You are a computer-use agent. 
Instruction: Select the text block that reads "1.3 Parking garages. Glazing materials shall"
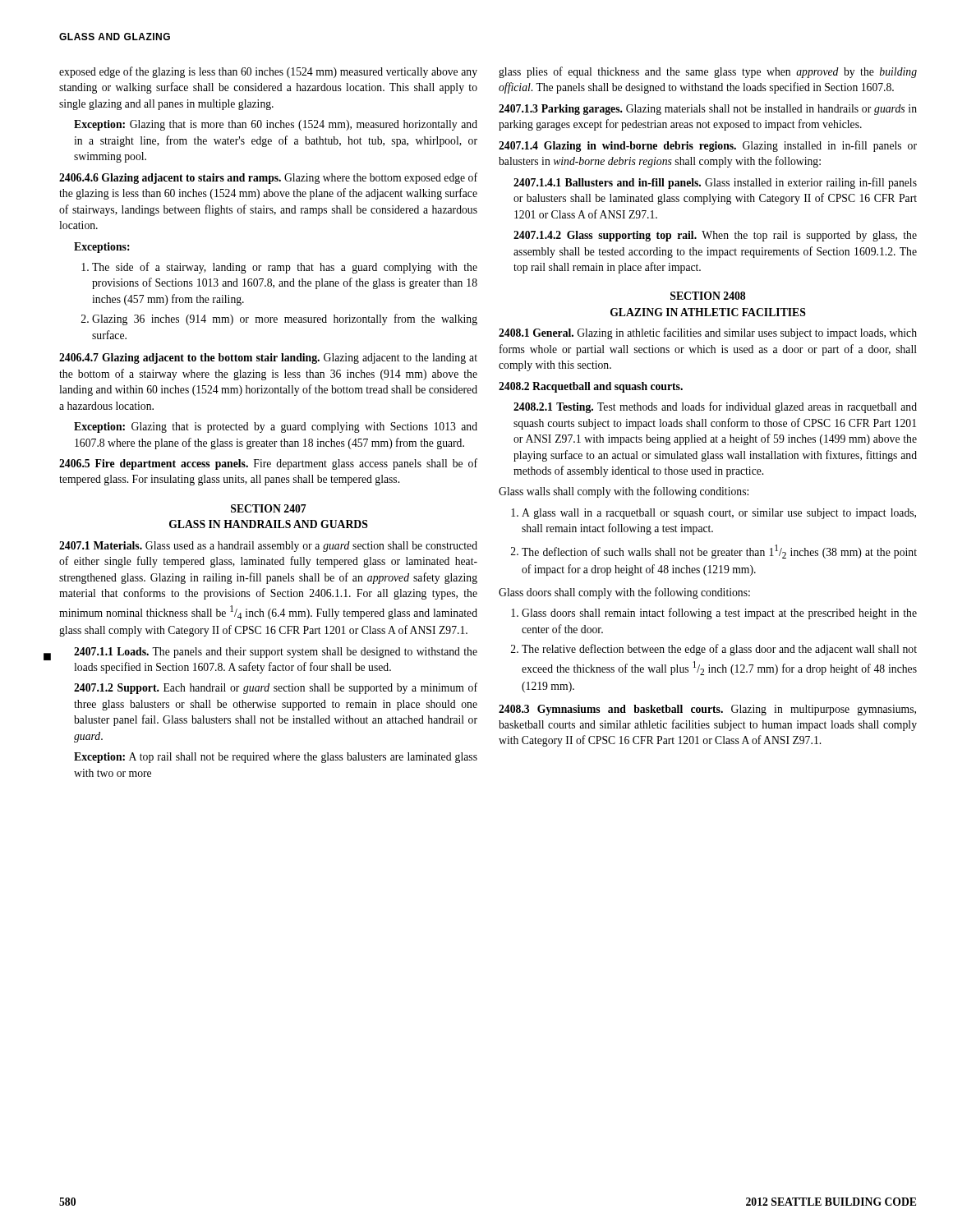[x=708, y=117]
